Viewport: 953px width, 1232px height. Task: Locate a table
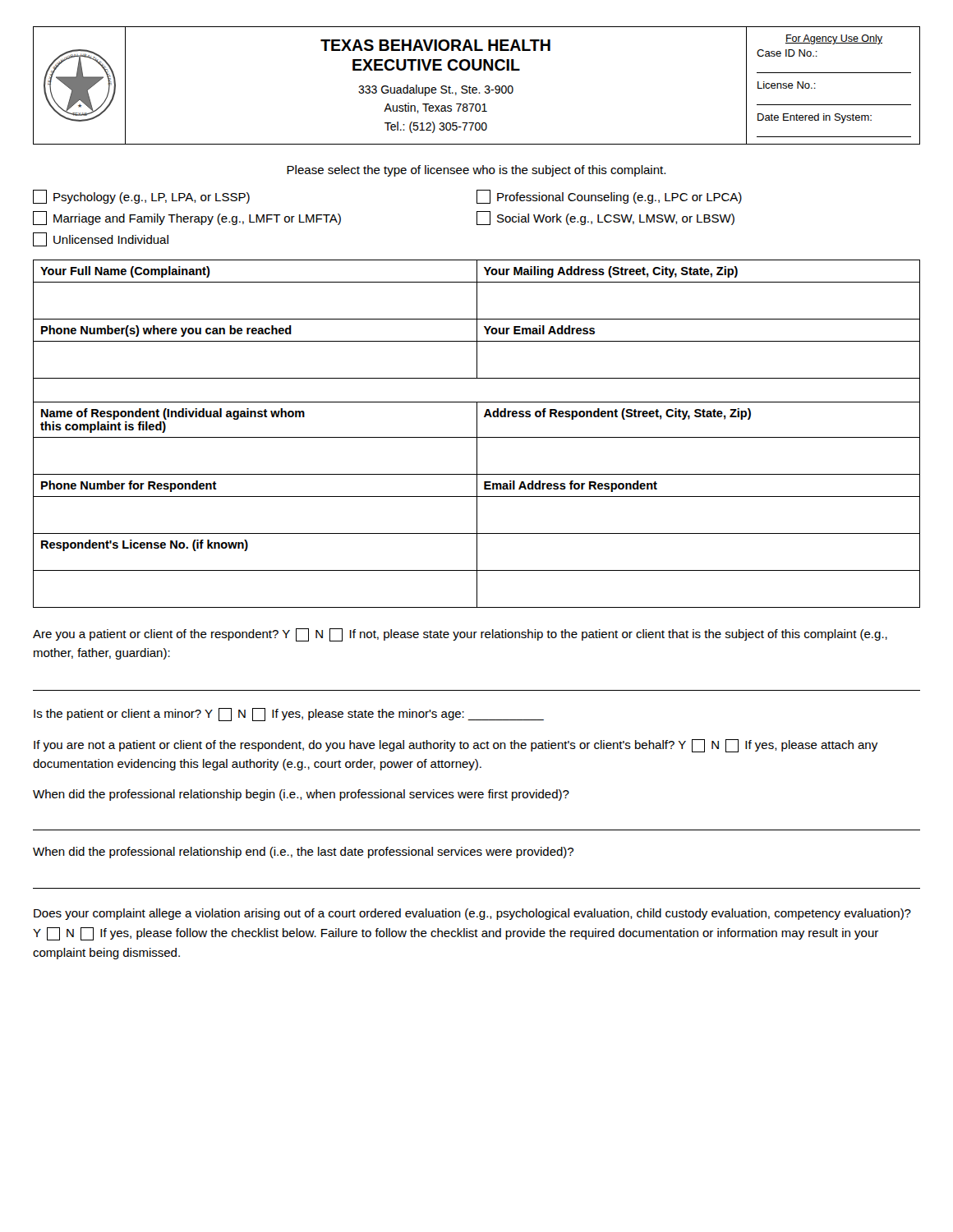click(x=476, y=434)
